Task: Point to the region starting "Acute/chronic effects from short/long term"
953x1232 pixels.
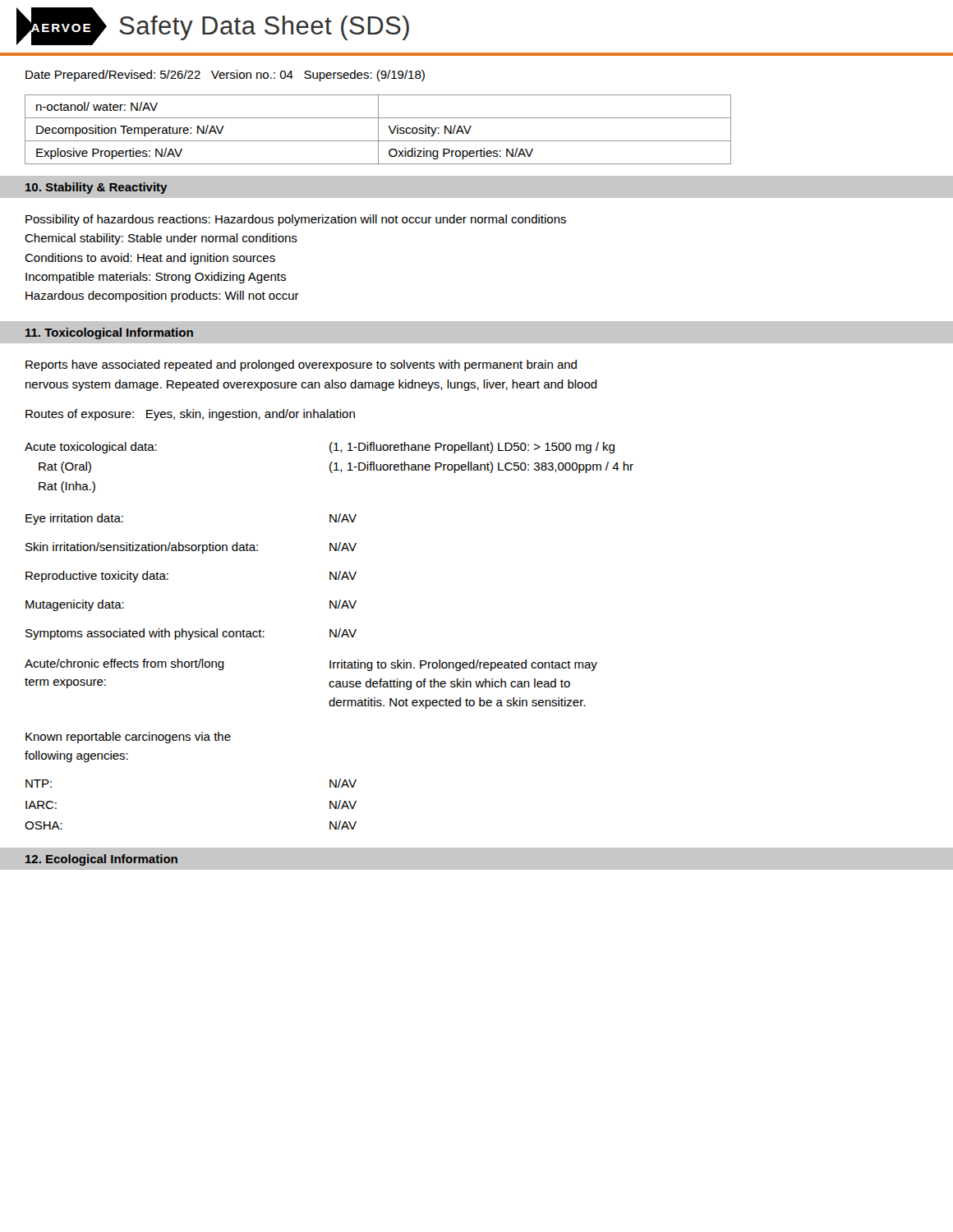Action: pyautogui.click(x=476, y=683)
